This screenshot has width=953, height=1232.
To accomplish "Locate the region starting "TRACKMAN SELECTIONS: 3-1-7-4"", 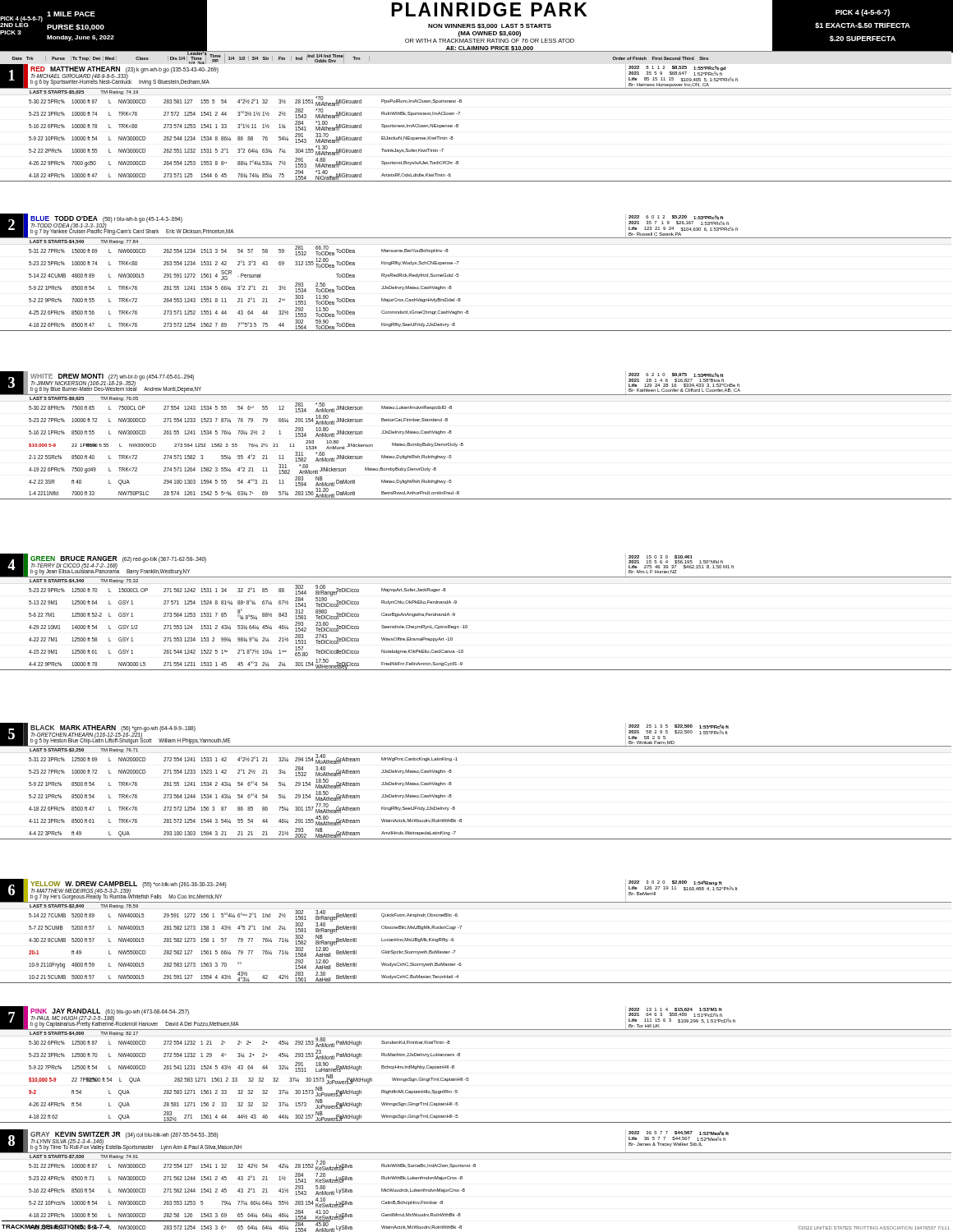I will coord(55,1227).
